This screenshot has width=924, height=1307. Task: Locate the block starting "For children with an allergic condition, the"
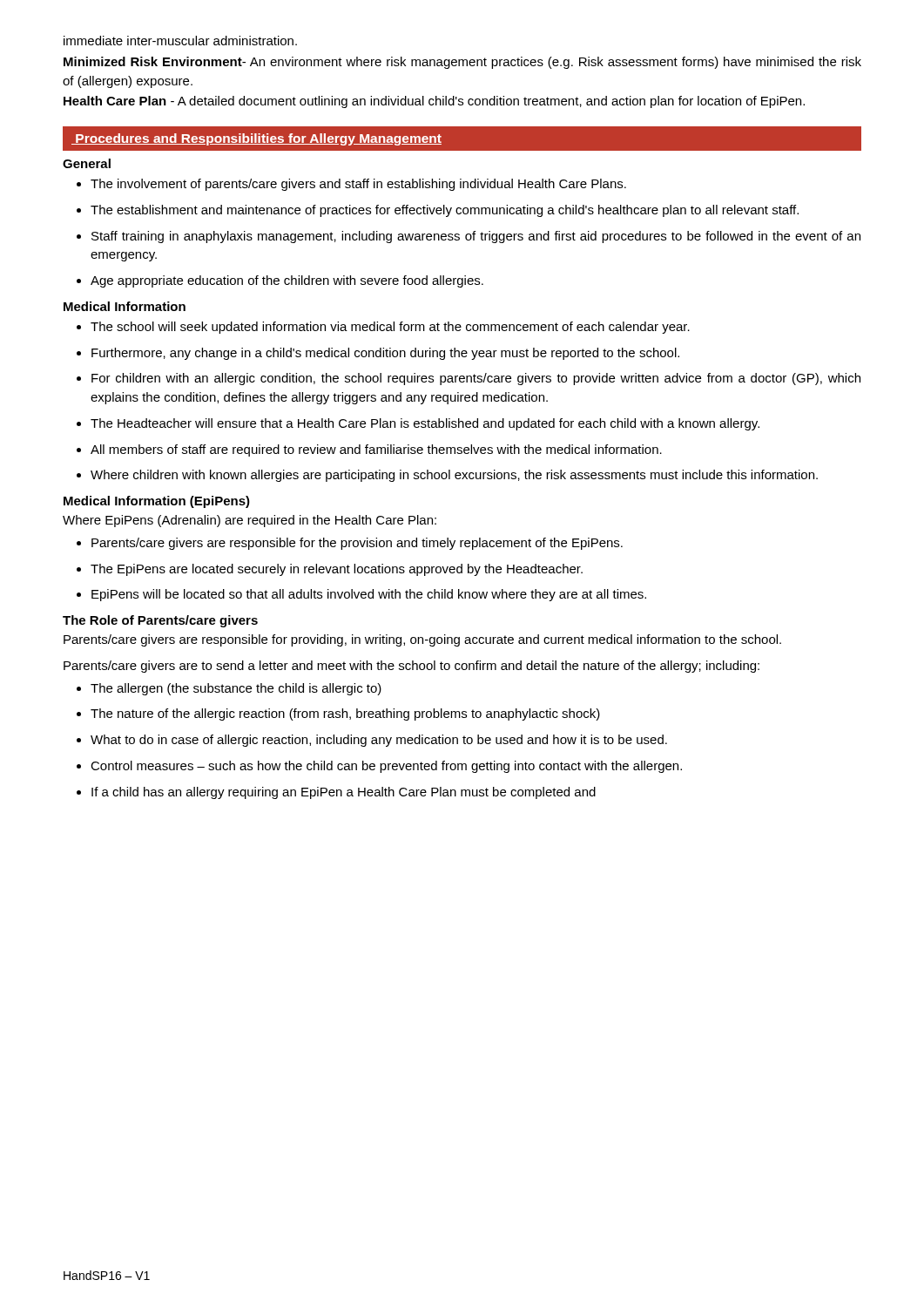pyautogui.click(x=462, y=388)
